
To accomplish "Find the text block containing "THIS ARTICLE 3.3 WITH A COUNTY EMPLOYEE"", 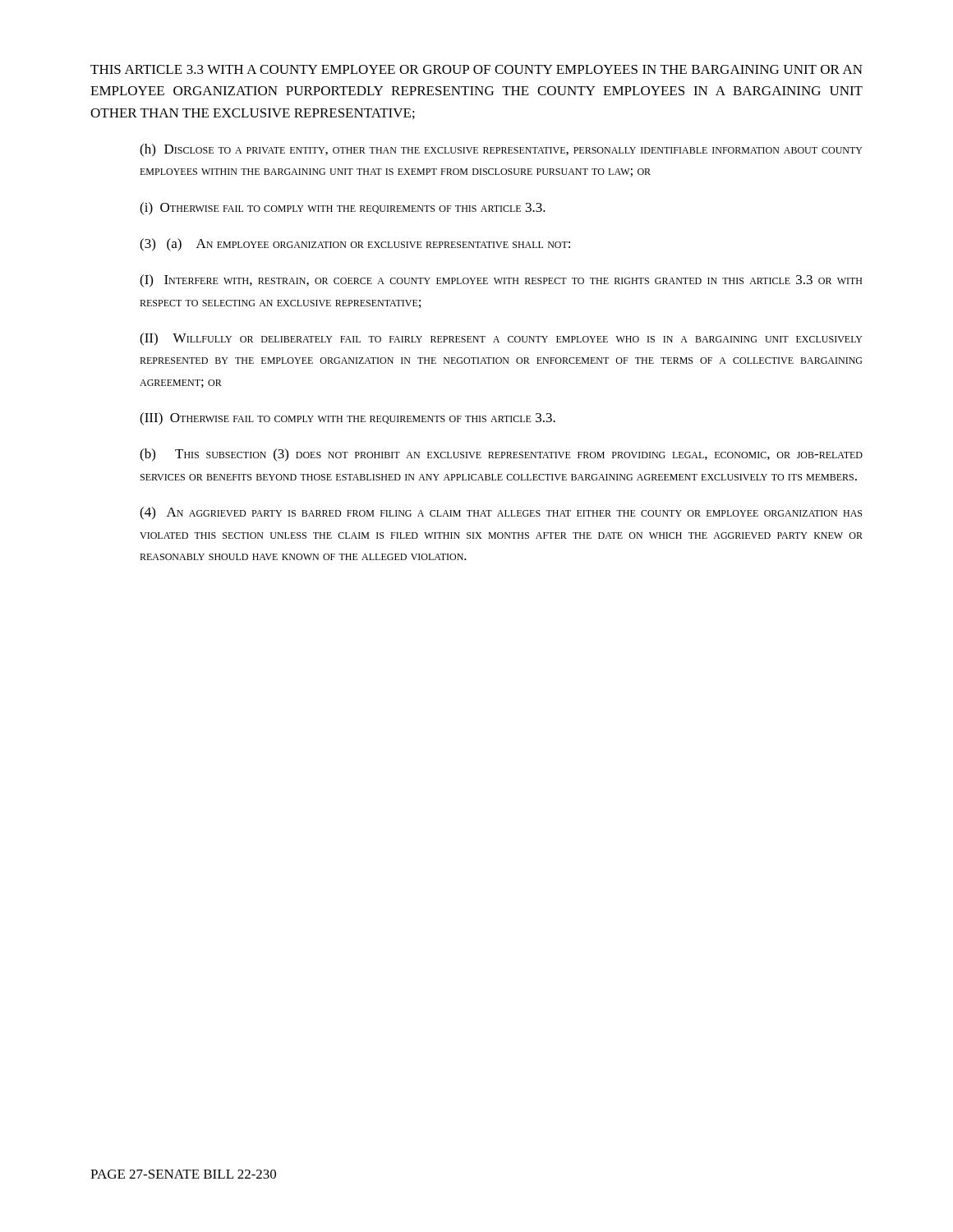I will click(476, 91).
